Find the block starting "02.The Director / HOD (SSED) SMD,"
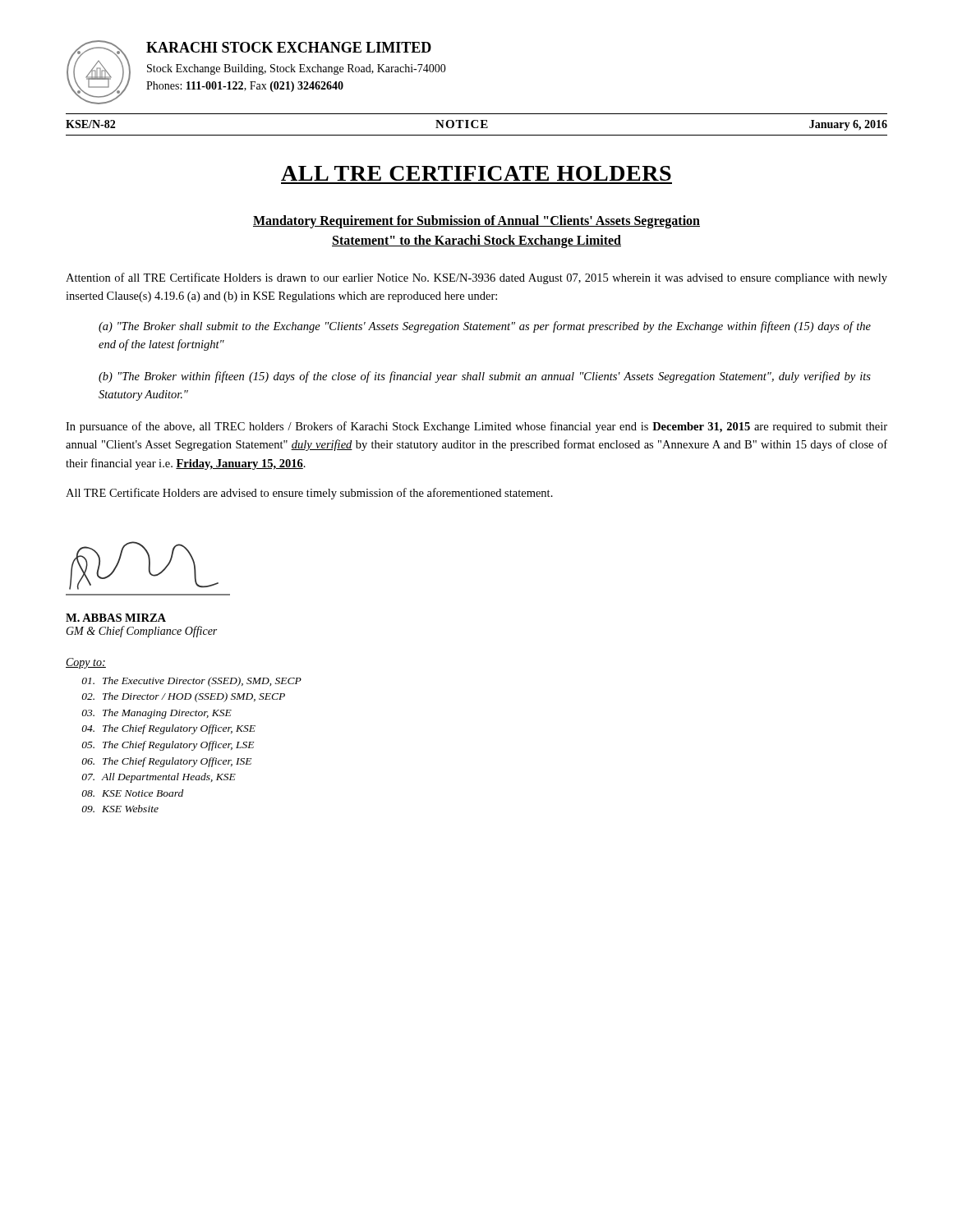953x1232 pixels. (x=183, y=697)
